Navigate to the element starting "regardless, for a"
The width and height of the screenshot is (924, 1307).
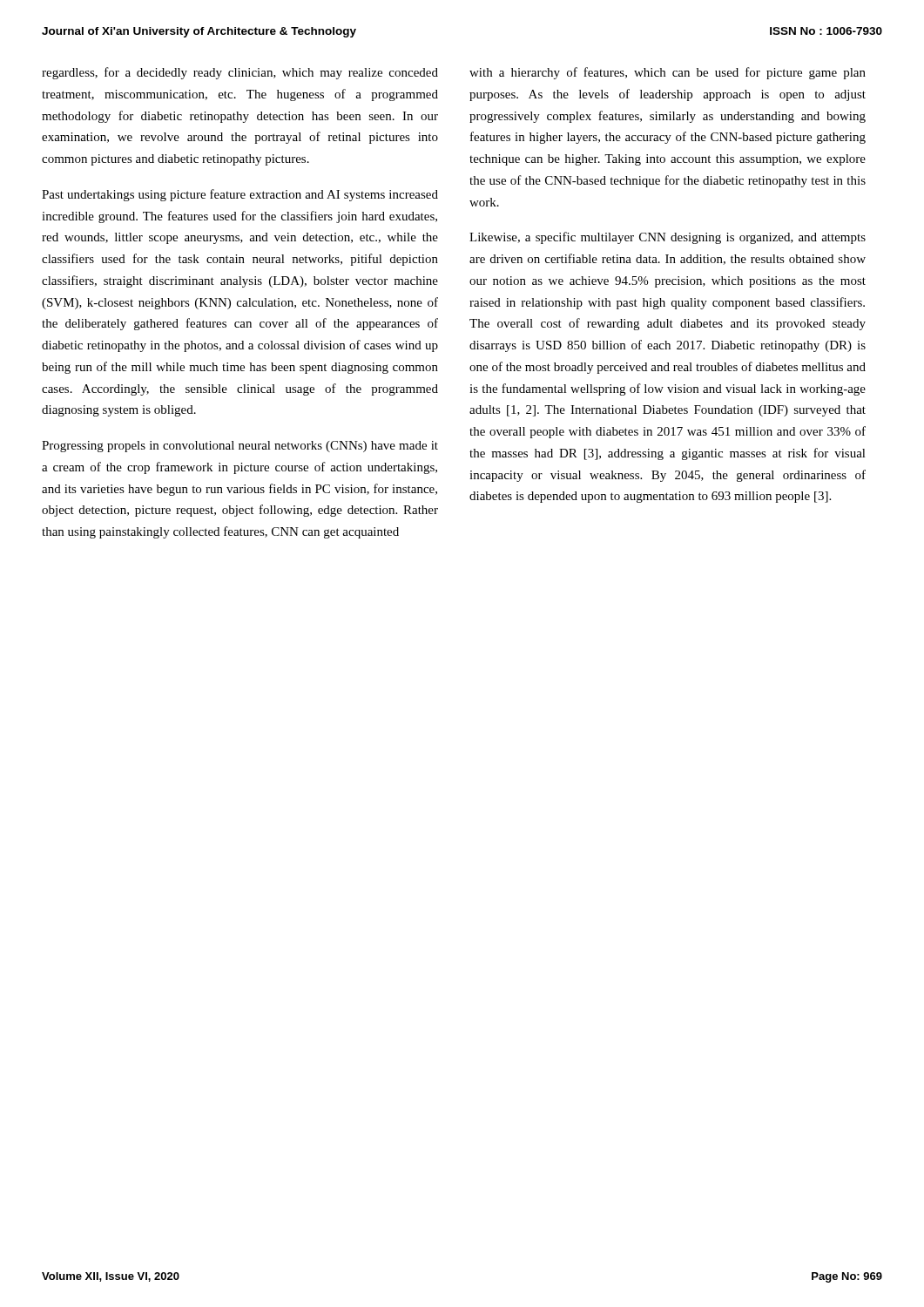pos(240,302)
